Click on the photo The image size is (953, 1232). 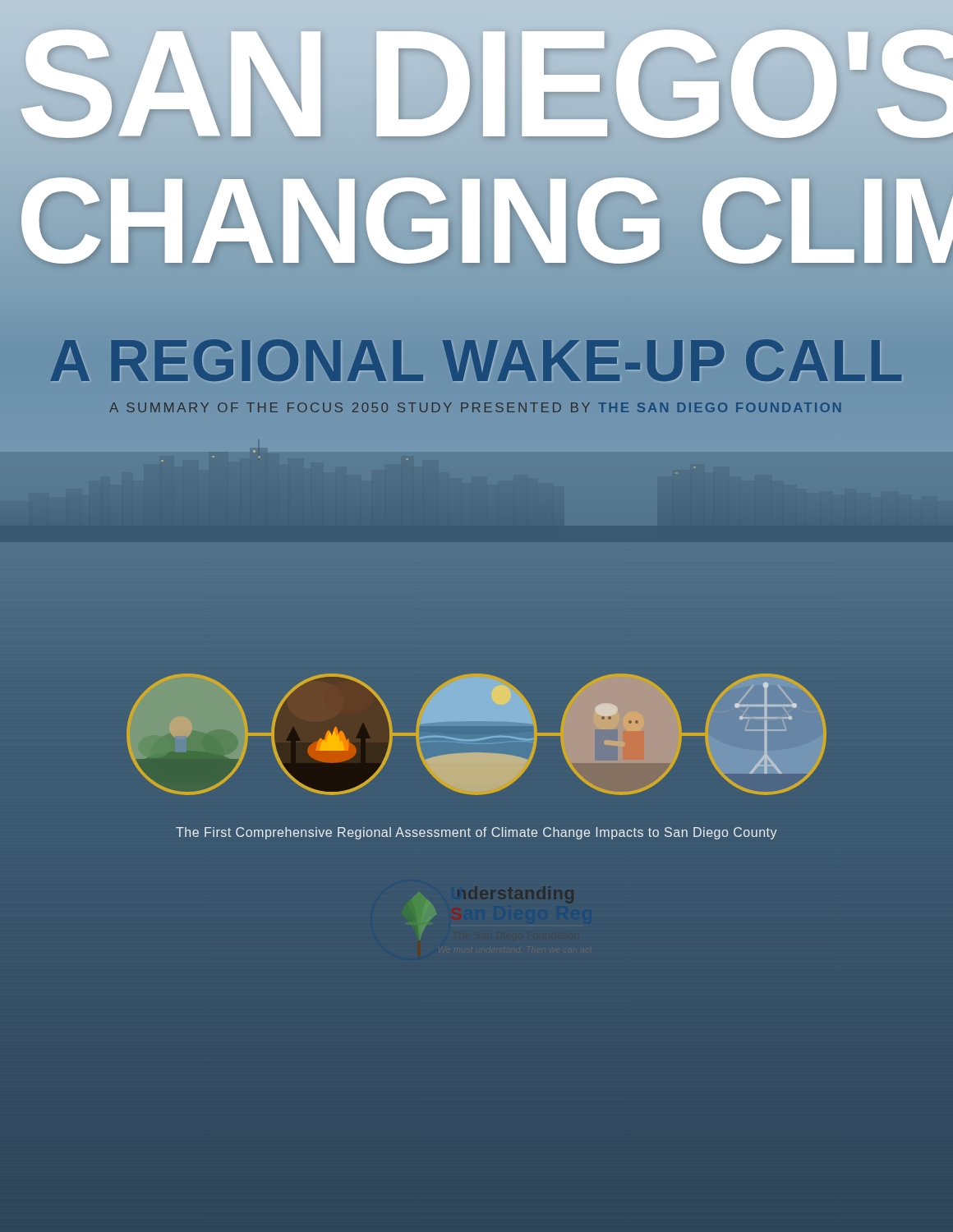click(x=476, y=734)
